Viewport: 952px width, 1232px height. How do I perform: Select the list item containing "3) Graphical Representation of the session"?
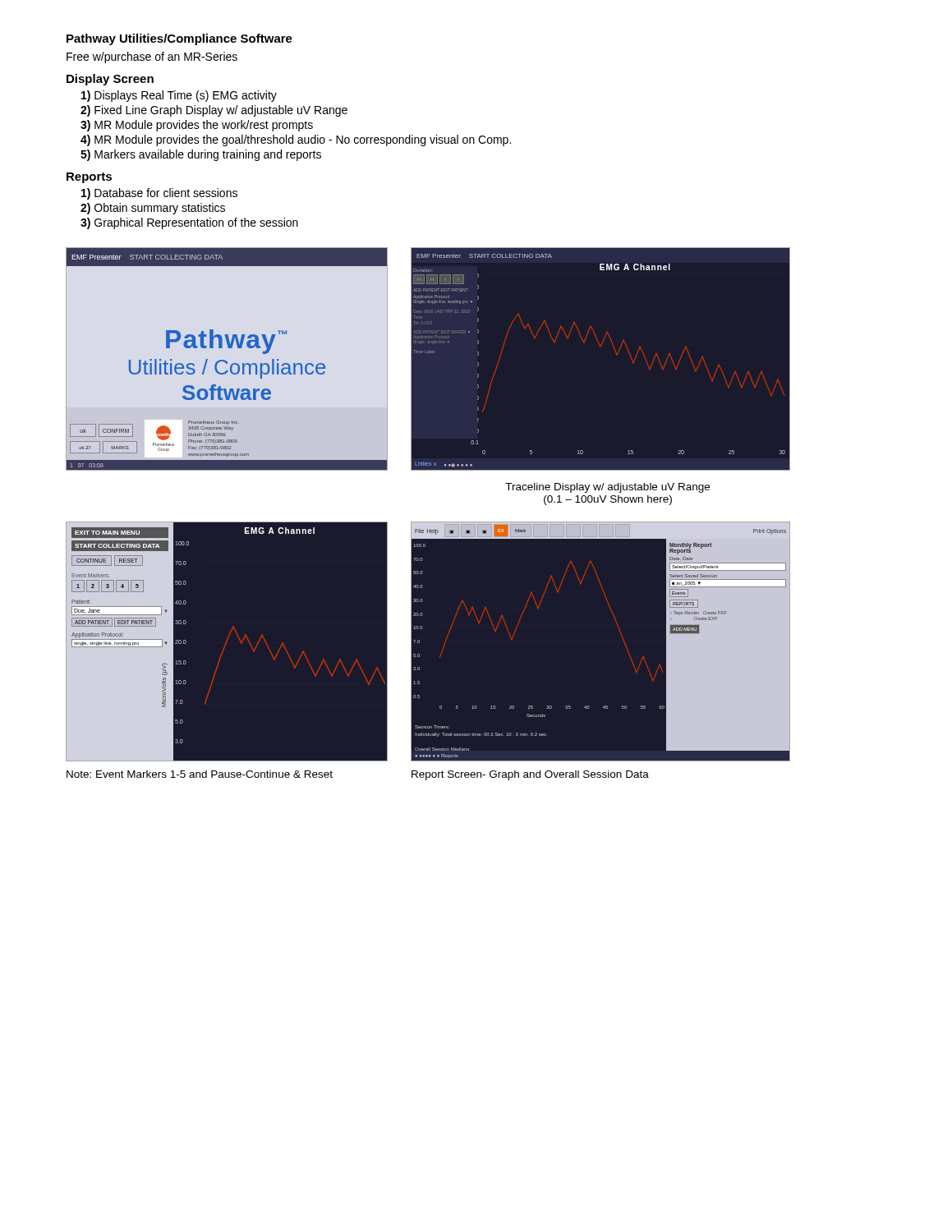coord(189,223)
